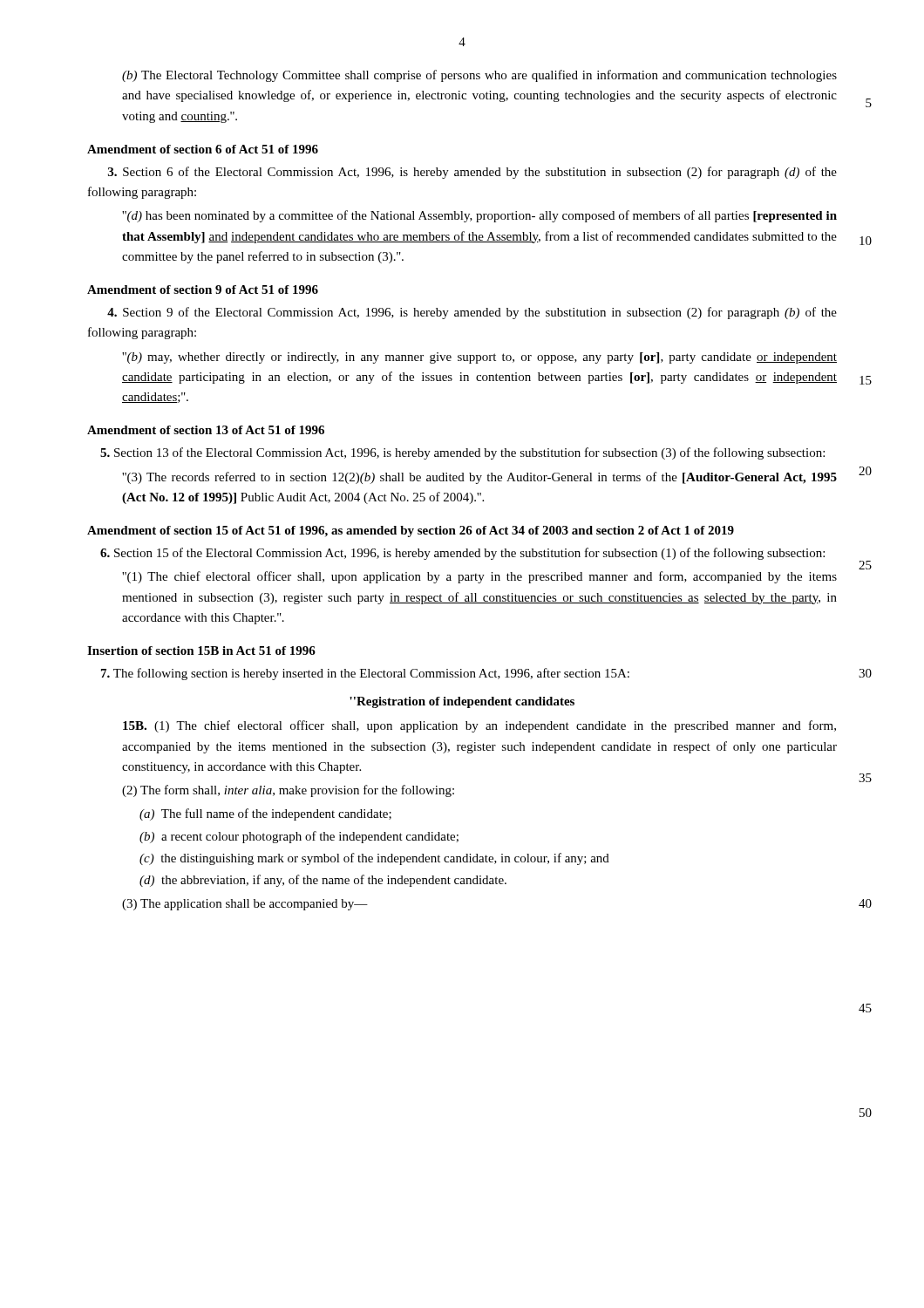Point to the block beginning "(c) the distinguishing mark or symbol of"
The image size is (924, 1308).
(x=374, y=858)
